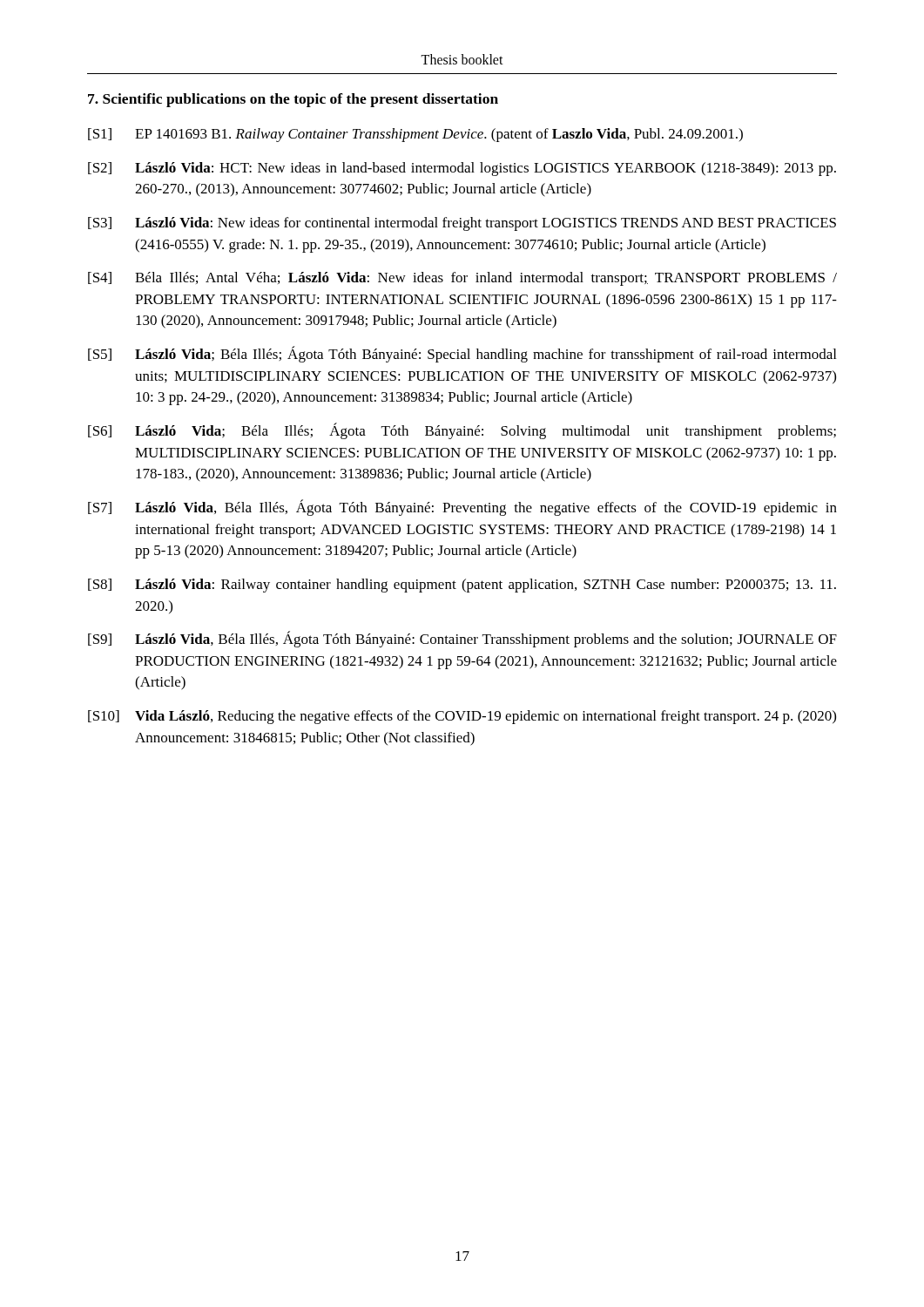Find the block on this page that starts "[S3] László Vida: New ideas"

click(x=462, y=234)
